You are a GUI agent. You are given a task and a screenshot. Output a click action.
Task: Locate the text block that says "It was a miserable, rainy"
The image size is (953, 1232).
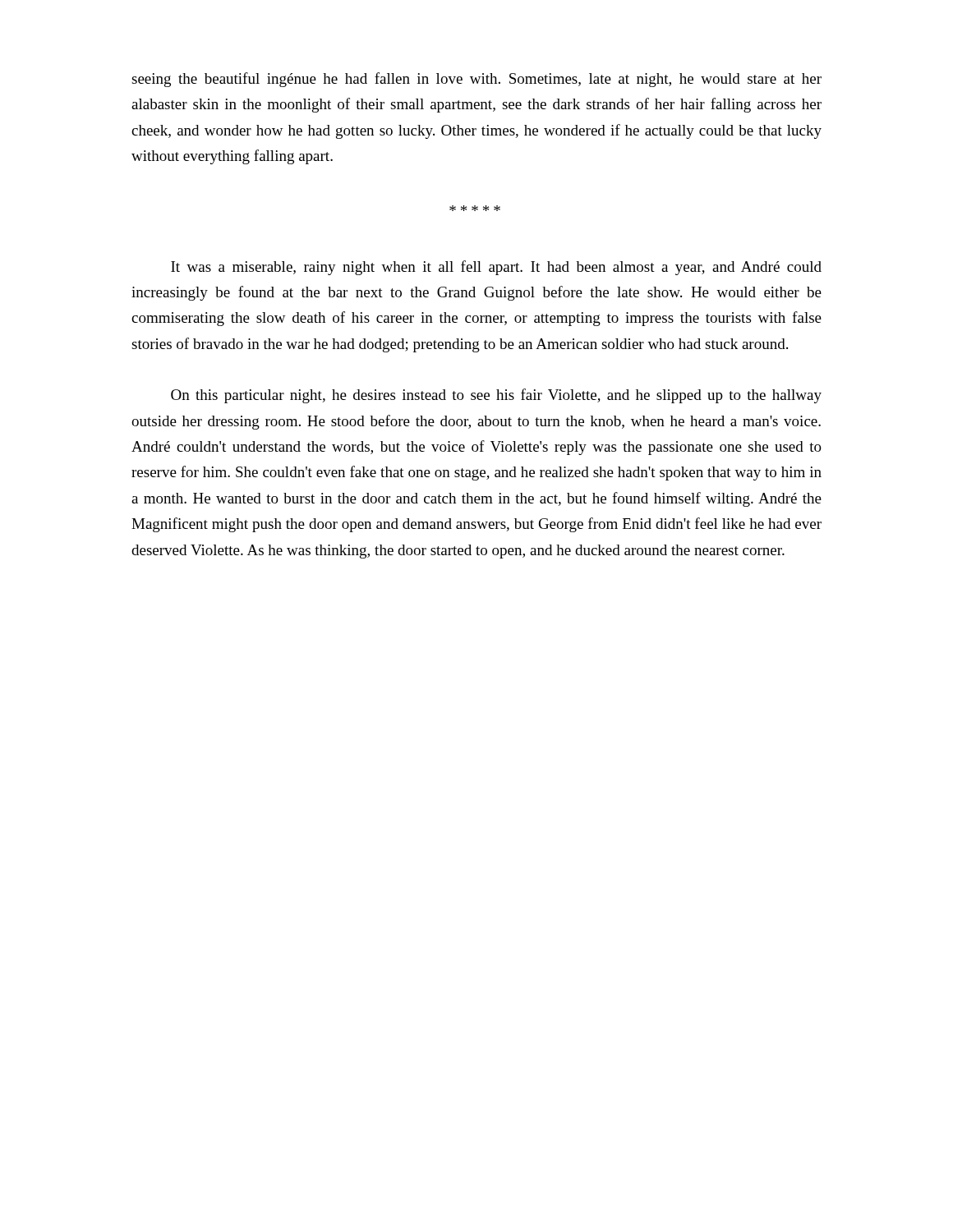tap(476, 305)
